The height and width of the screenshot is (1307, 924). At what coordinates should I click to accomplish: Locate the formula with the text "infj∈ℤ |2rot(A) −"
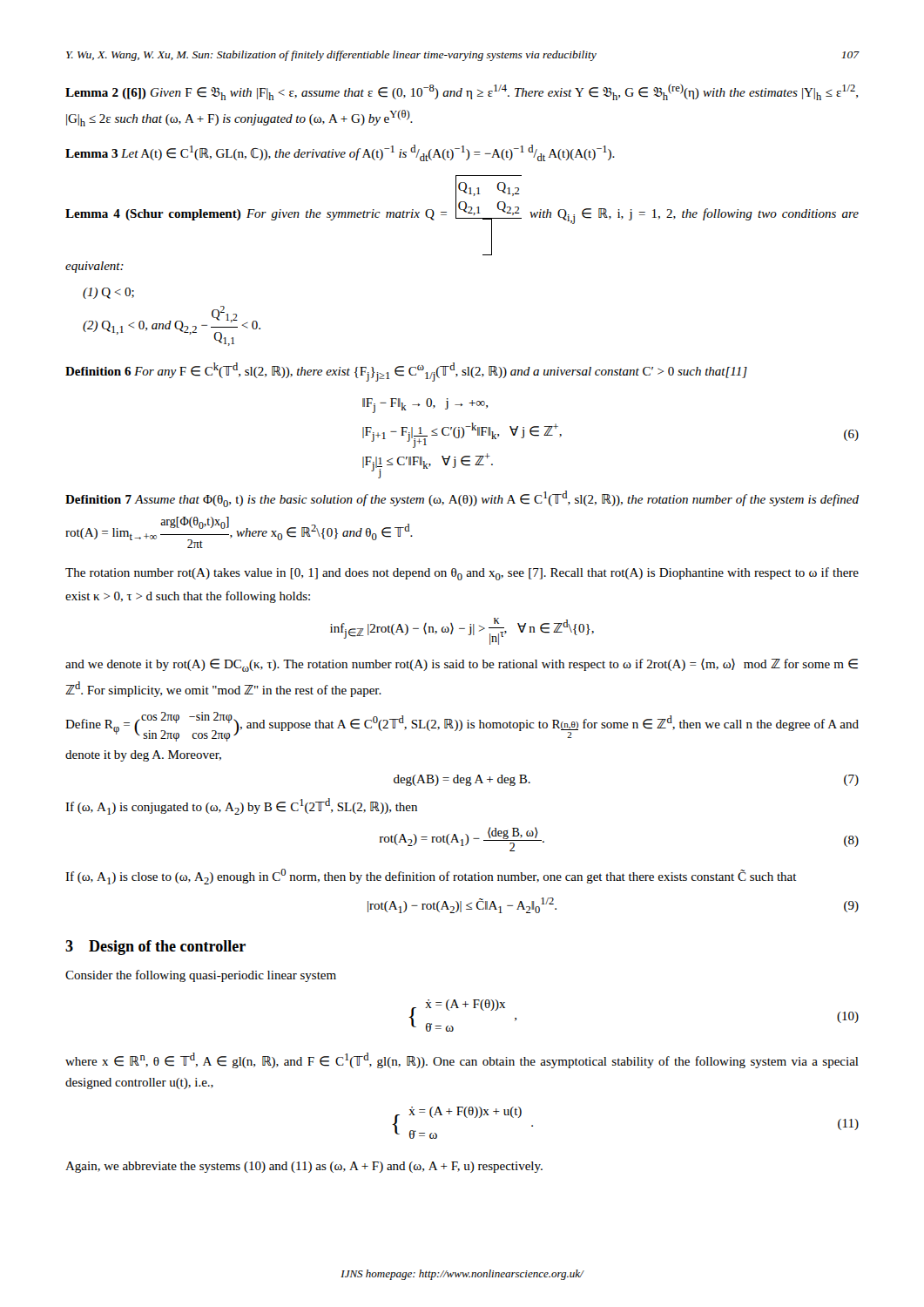pyautogui.click(x=462, y=629)
